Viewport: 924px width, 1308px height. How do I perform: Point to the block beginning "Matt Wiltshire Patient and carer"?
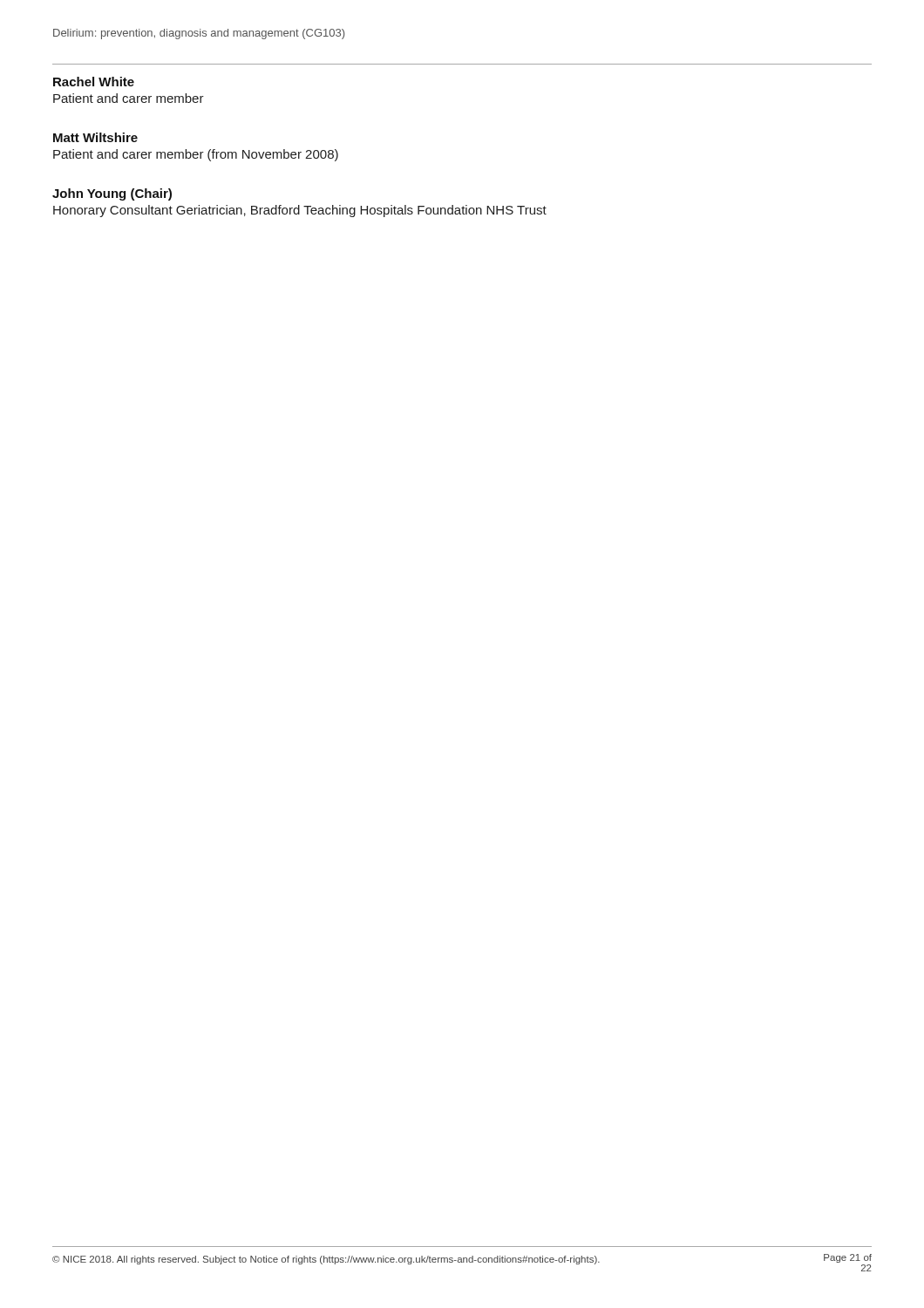point(95,137)
